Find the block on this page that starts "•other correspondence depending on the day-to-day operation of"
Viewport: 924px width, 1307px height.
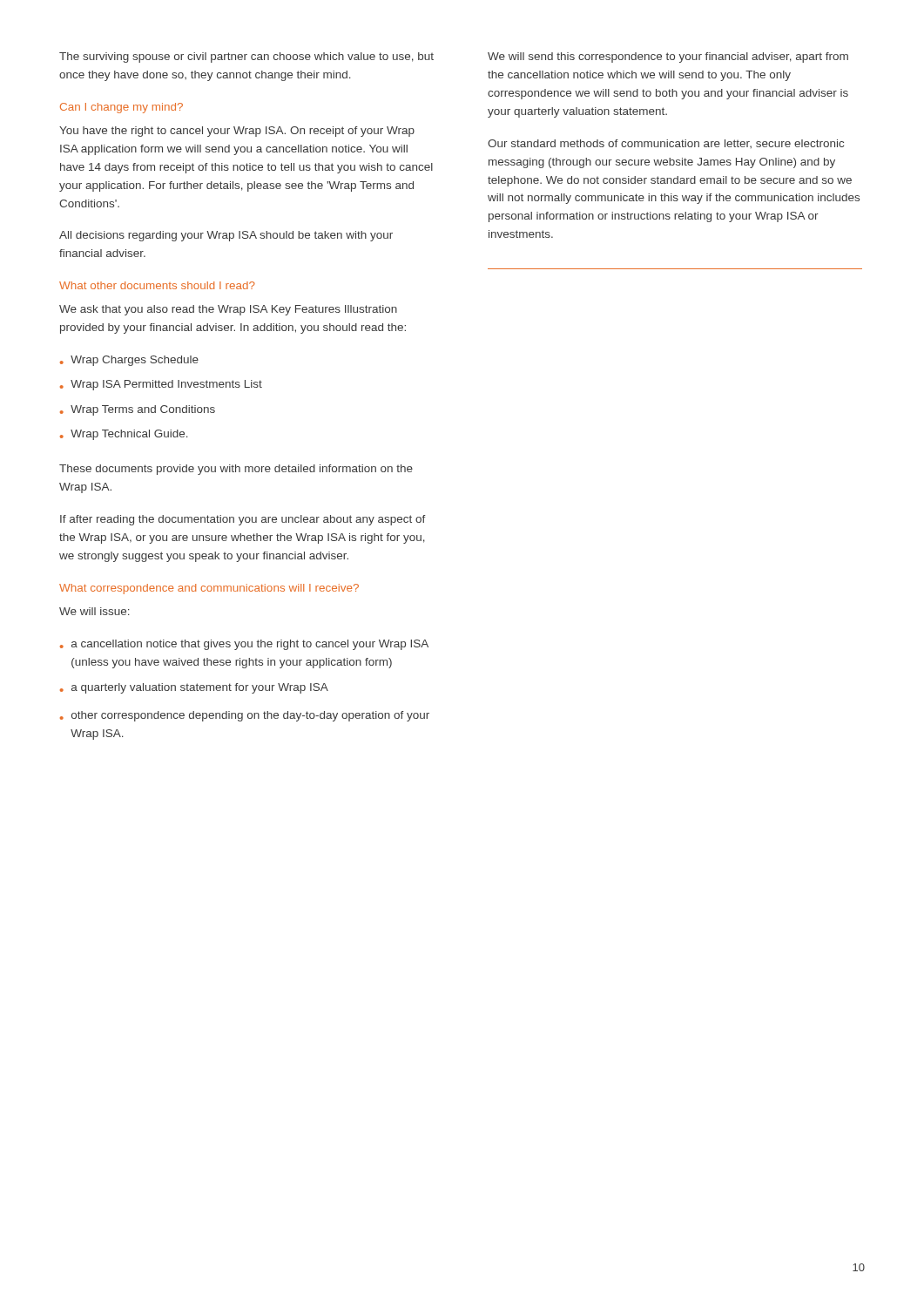[x=246, y=725]
